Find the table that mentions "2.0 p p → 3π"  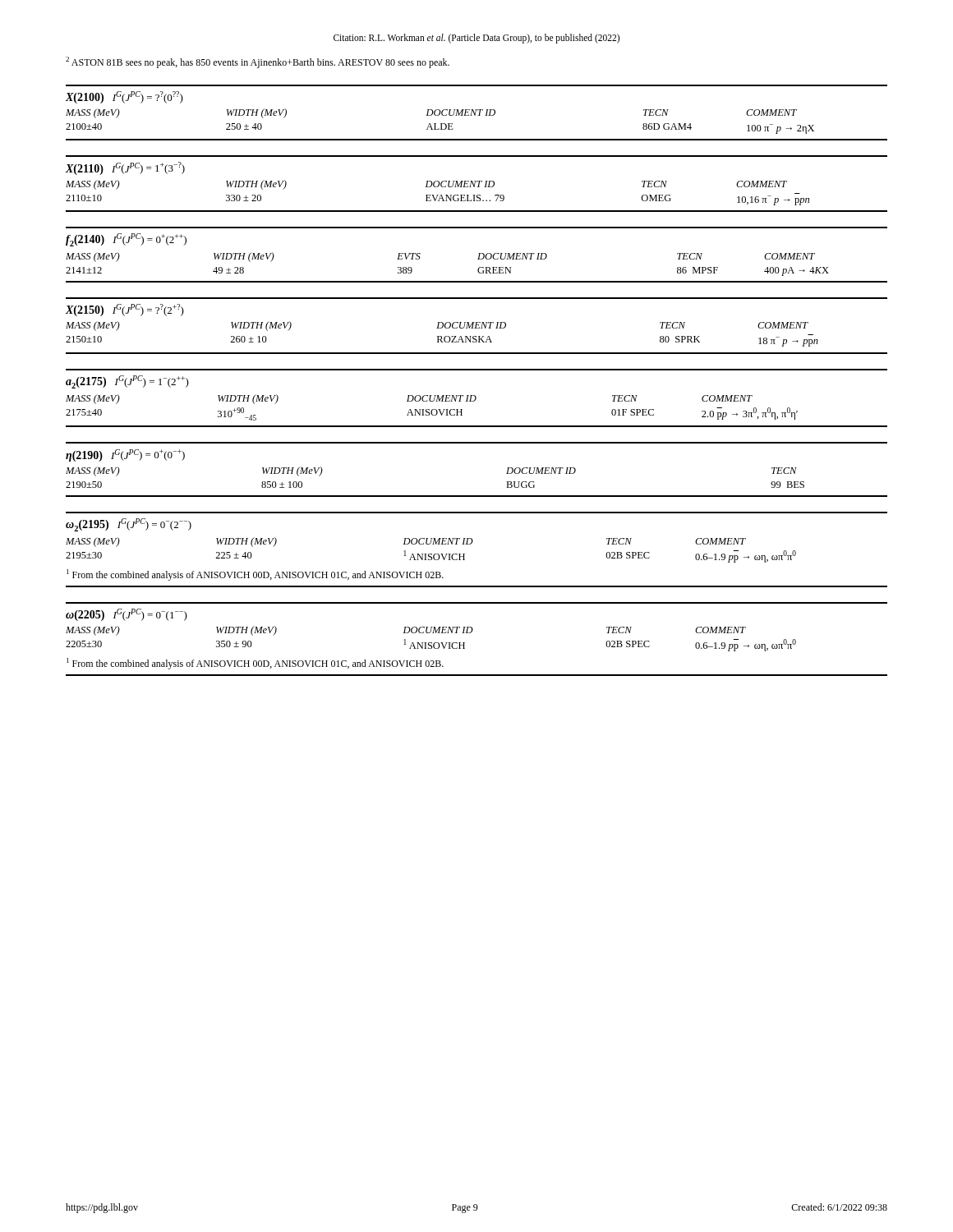(x=476, y=409)
